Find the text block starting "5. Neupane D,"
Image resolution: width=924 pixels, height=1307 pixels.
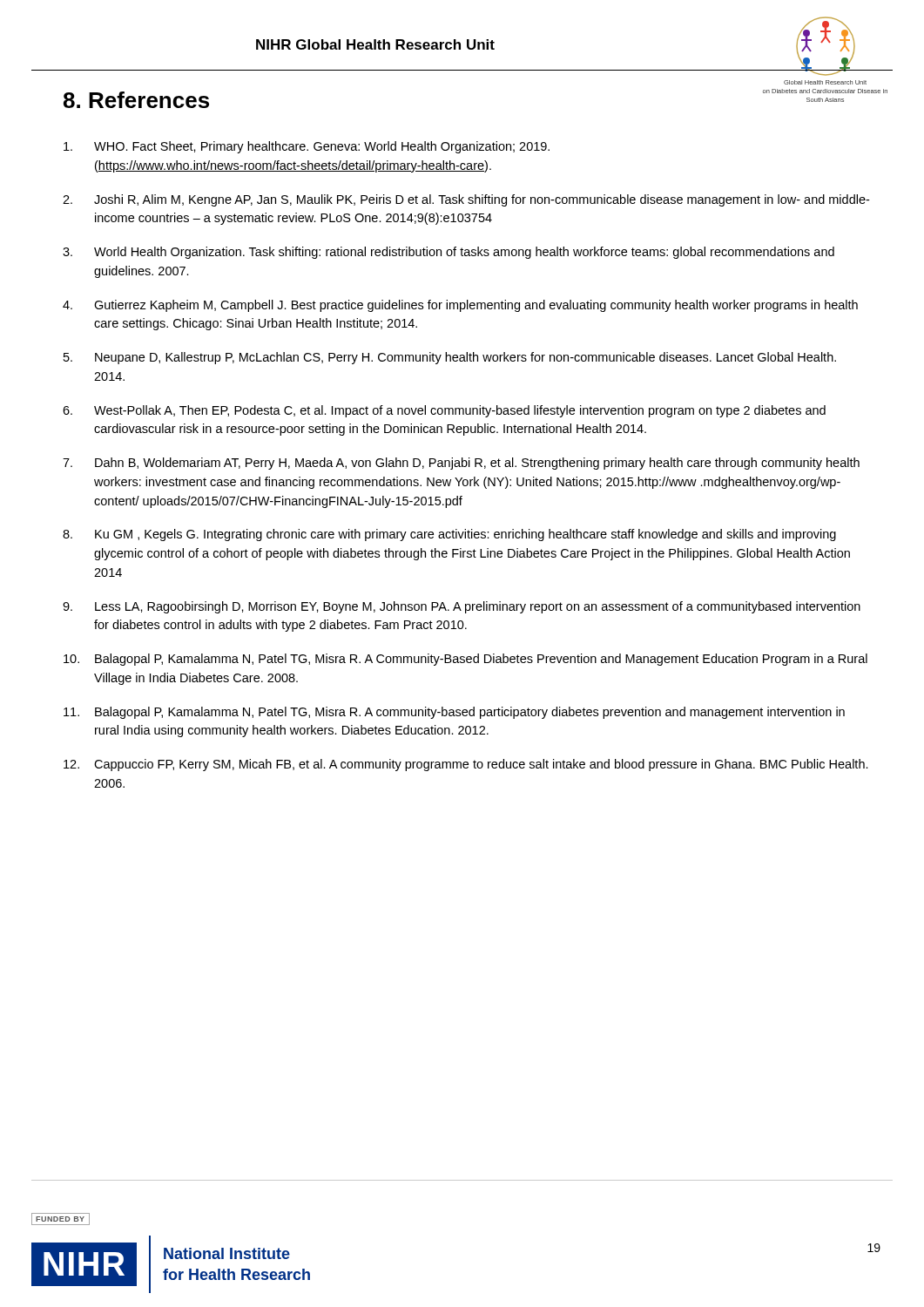pyautogui.click(x=467, y=368)
